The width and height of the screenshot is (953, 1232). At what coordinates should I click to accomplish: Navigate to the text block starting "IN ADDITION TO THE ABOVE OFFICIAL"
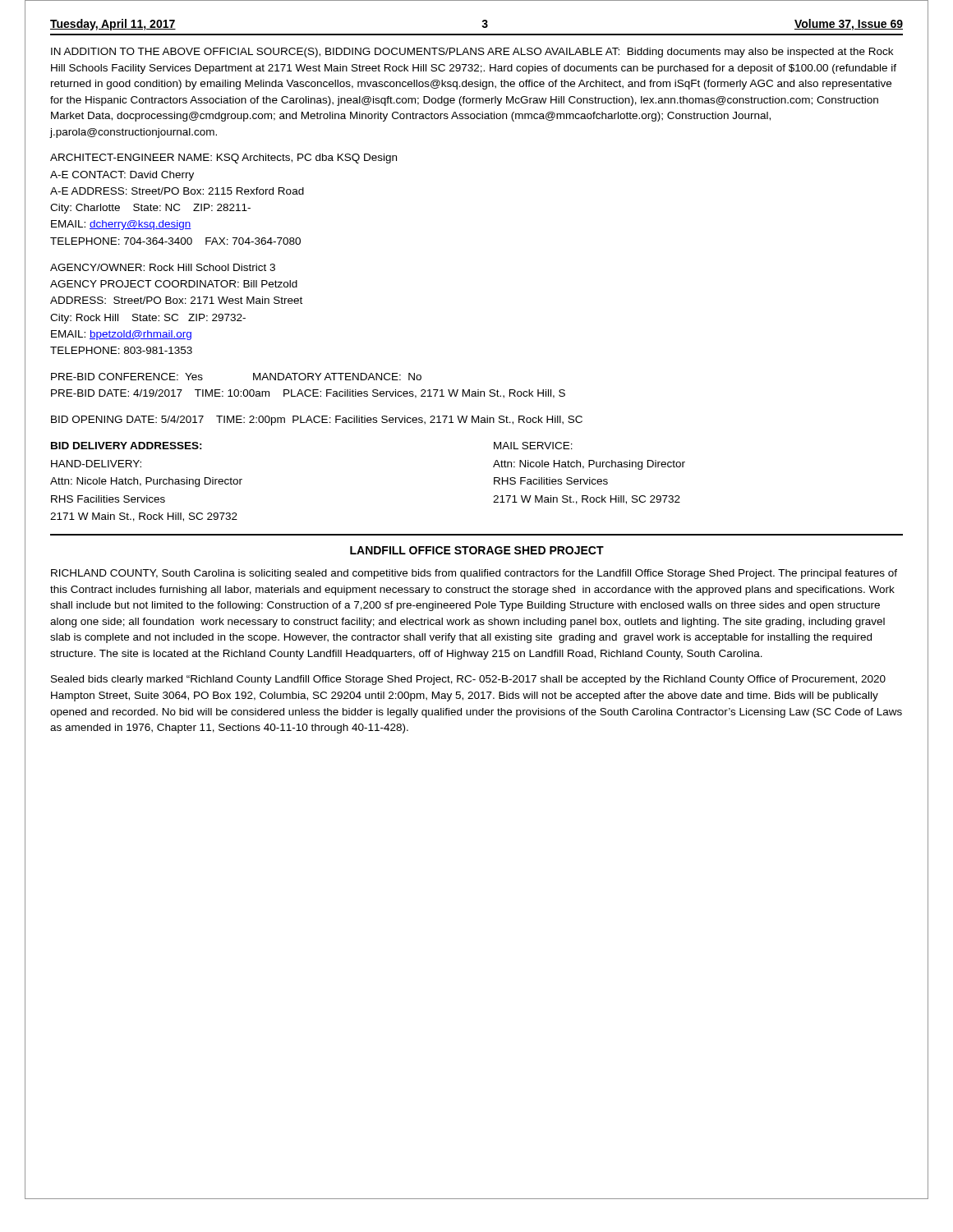[x=473, y=92]
